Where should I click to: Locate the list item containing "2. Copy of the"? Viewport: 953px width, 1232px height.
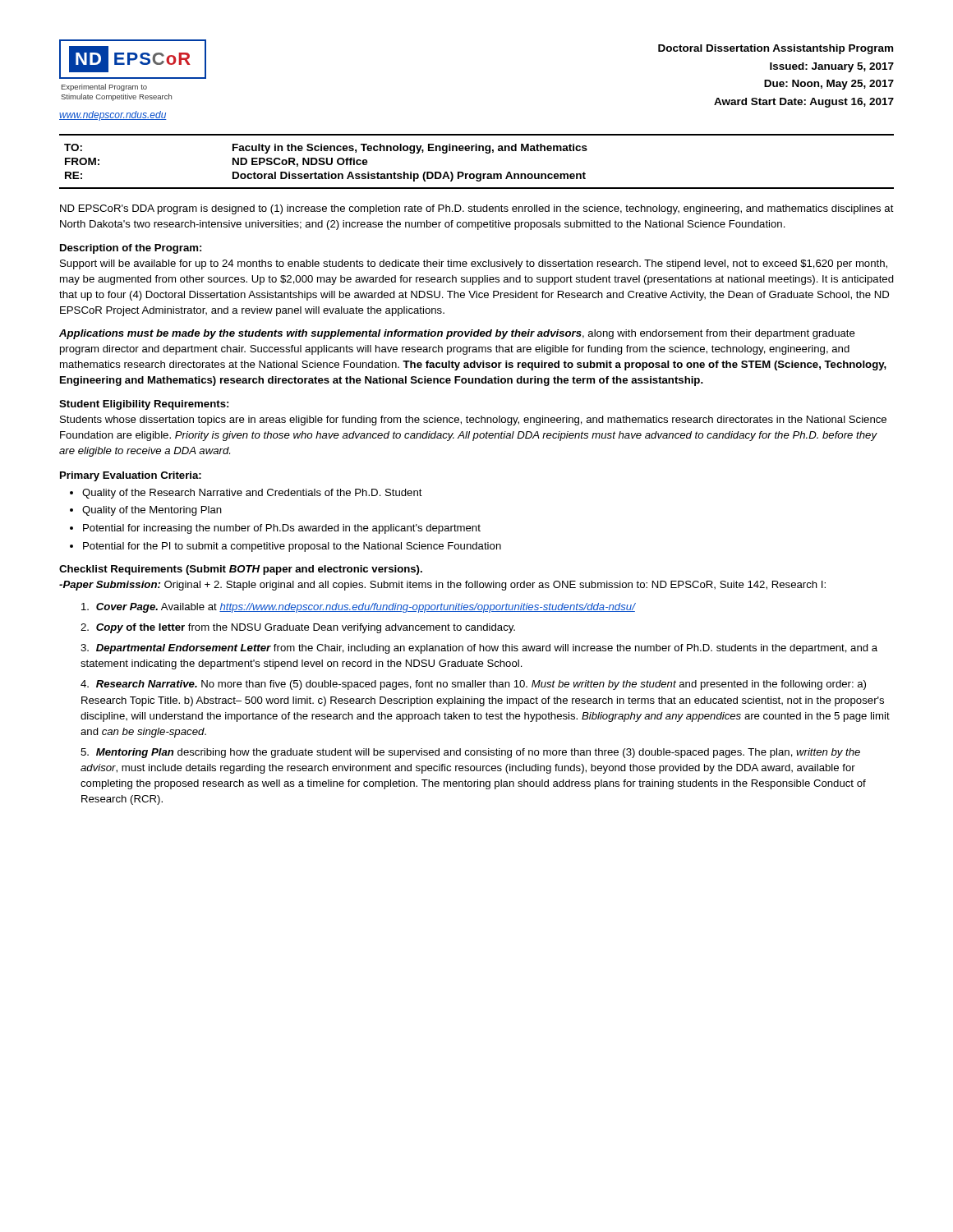tap(298, 627)
